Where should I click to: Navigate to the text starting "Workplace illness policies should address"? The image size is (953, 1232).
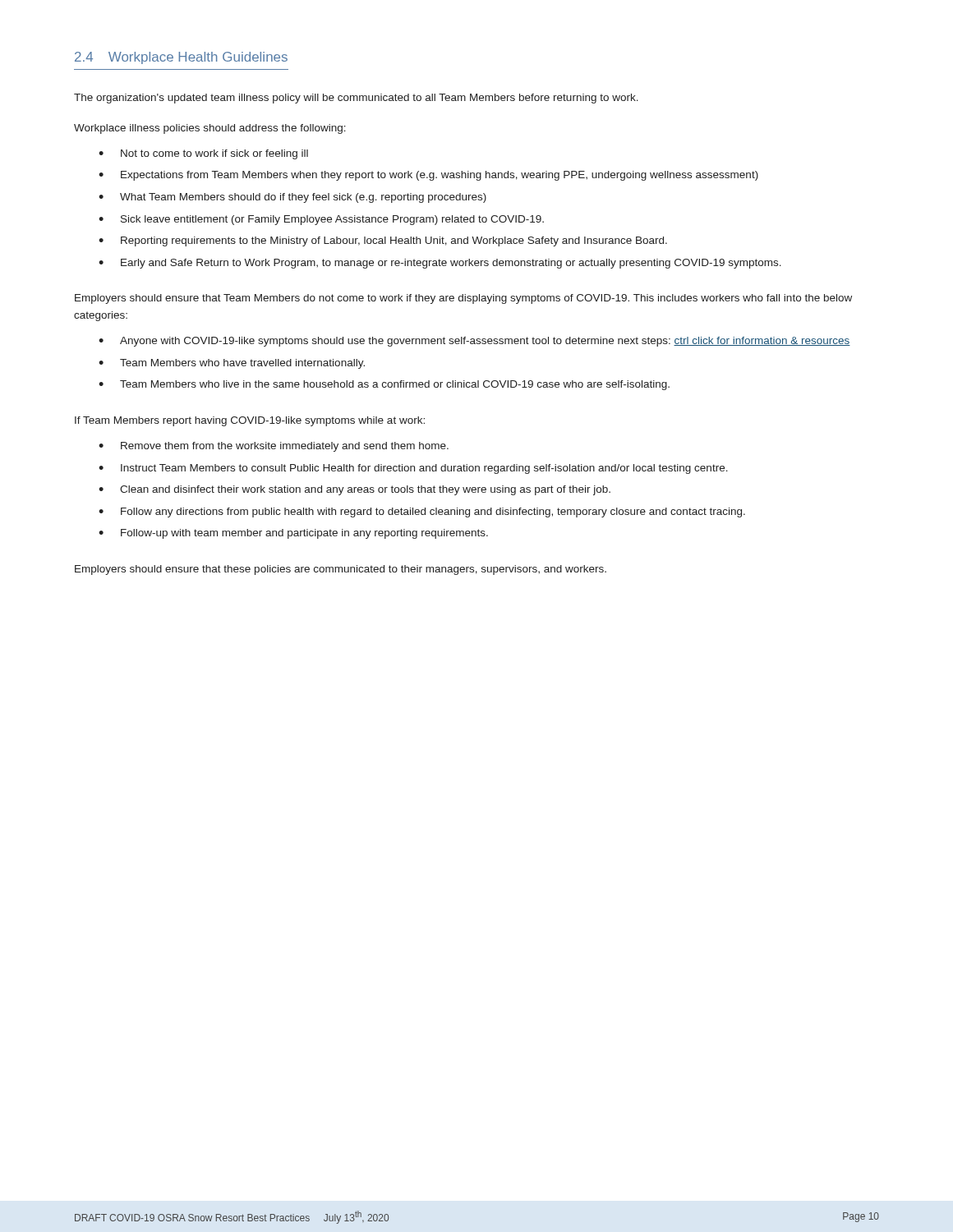pyautogui.click(x=210, y=128)
